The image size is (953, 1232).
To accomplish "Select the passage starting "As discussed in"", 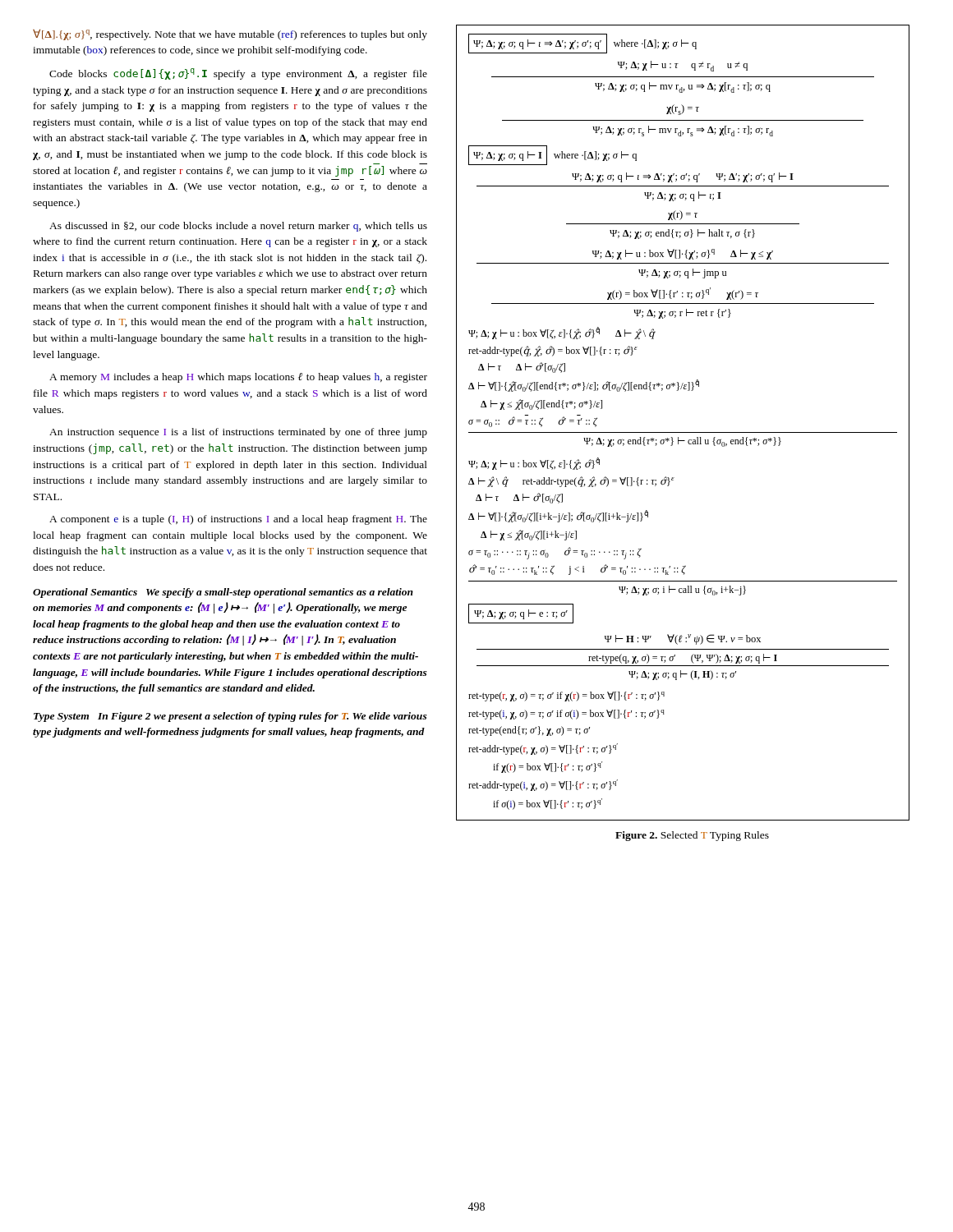I will [230, 290].
